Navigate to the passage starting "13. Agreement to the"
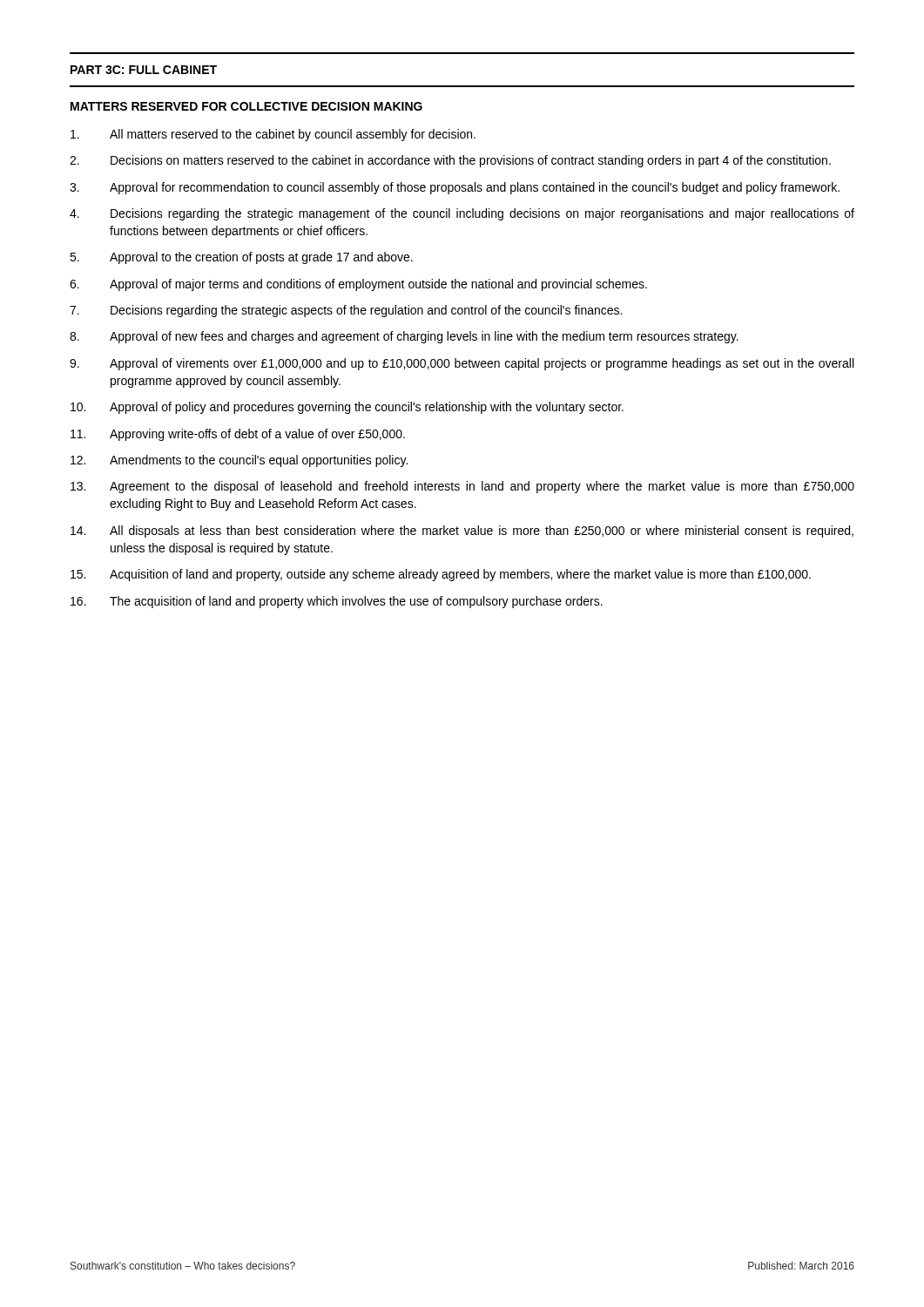This screenshot has width=924, height=1307. click(x=462, y=495)
